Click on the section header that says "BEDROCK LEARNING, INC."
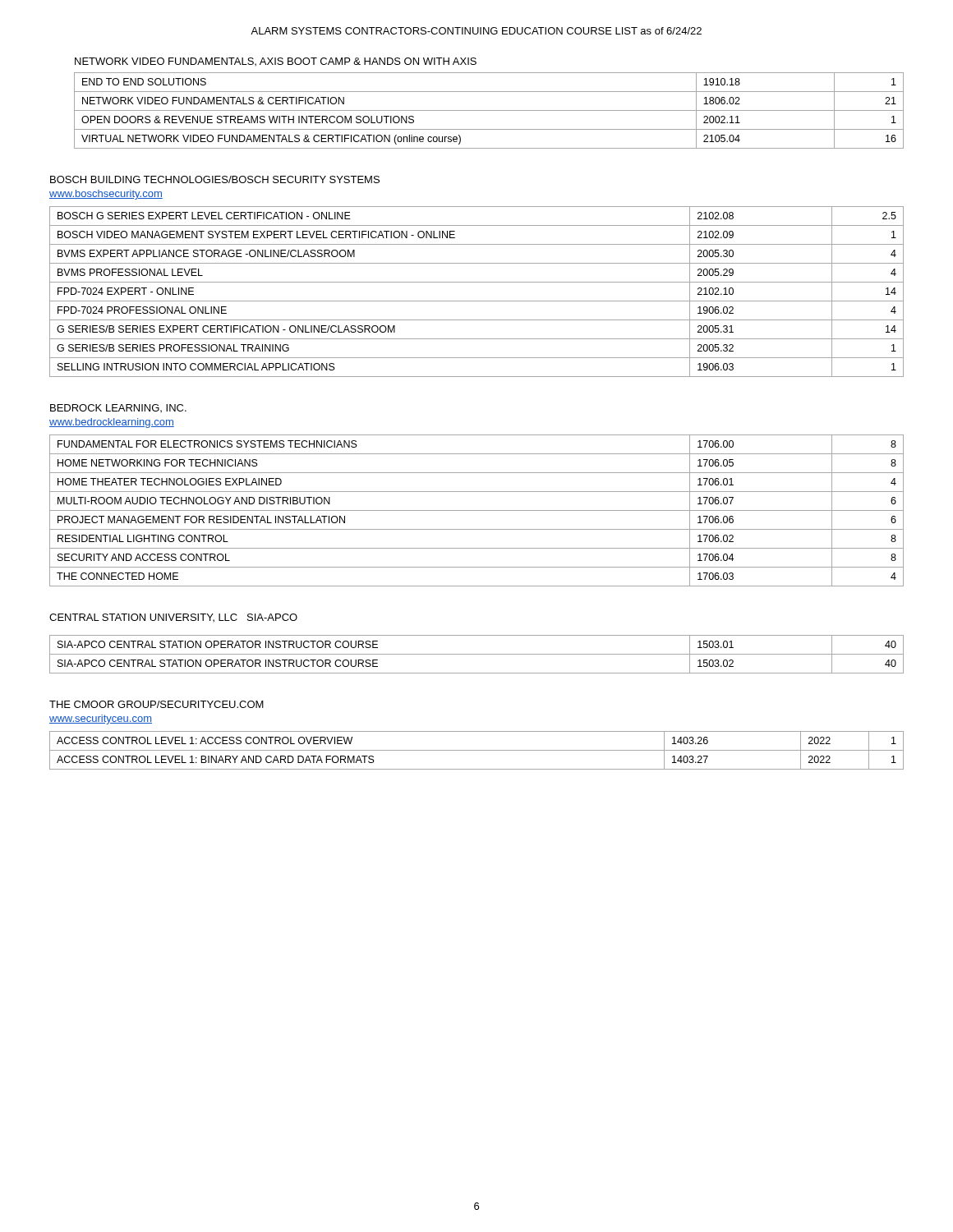This screenshot has height=1232, width=953. (x=118, y=408)
